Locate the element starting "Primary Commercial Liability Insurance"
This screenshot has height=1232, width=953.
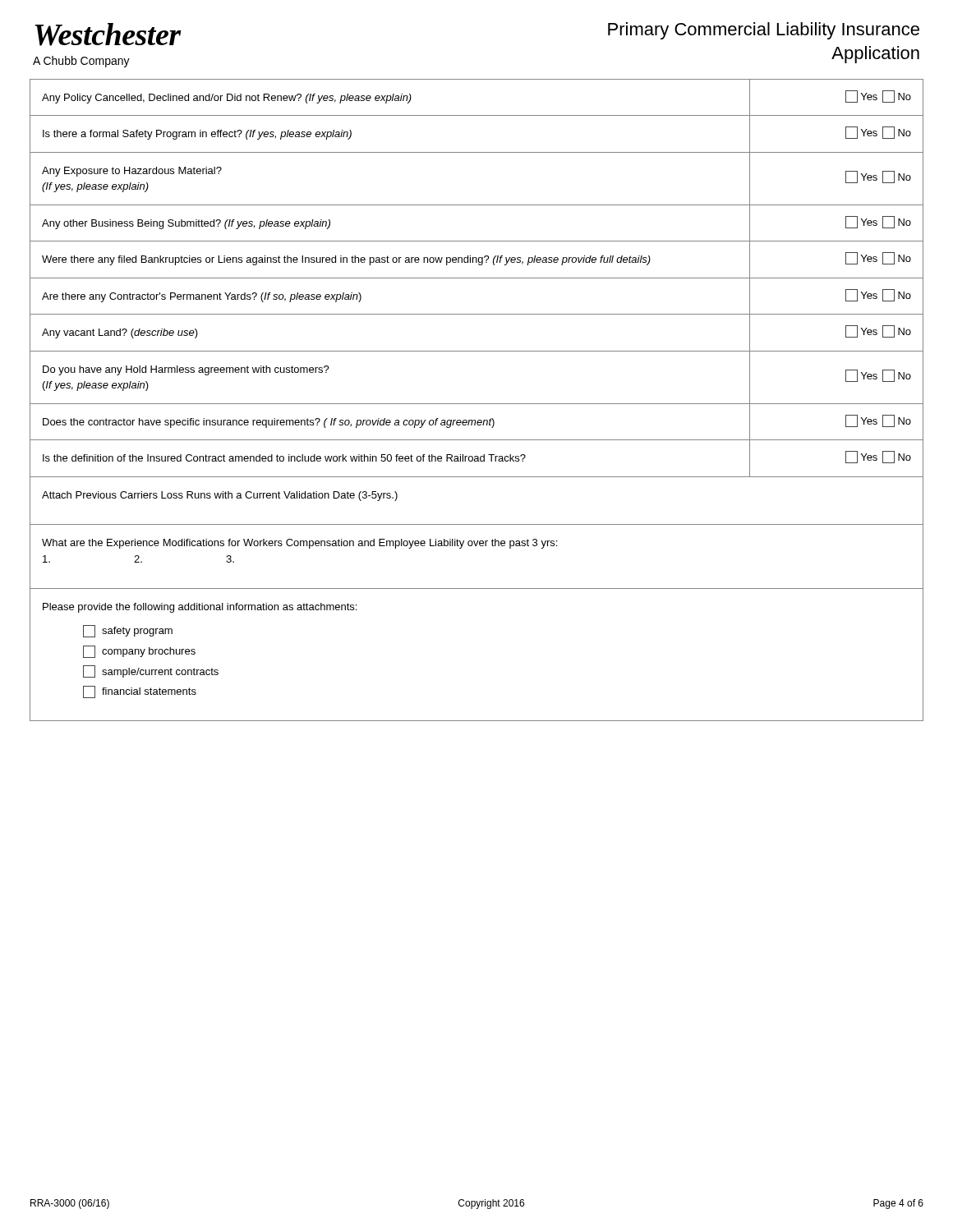(763, 42)
